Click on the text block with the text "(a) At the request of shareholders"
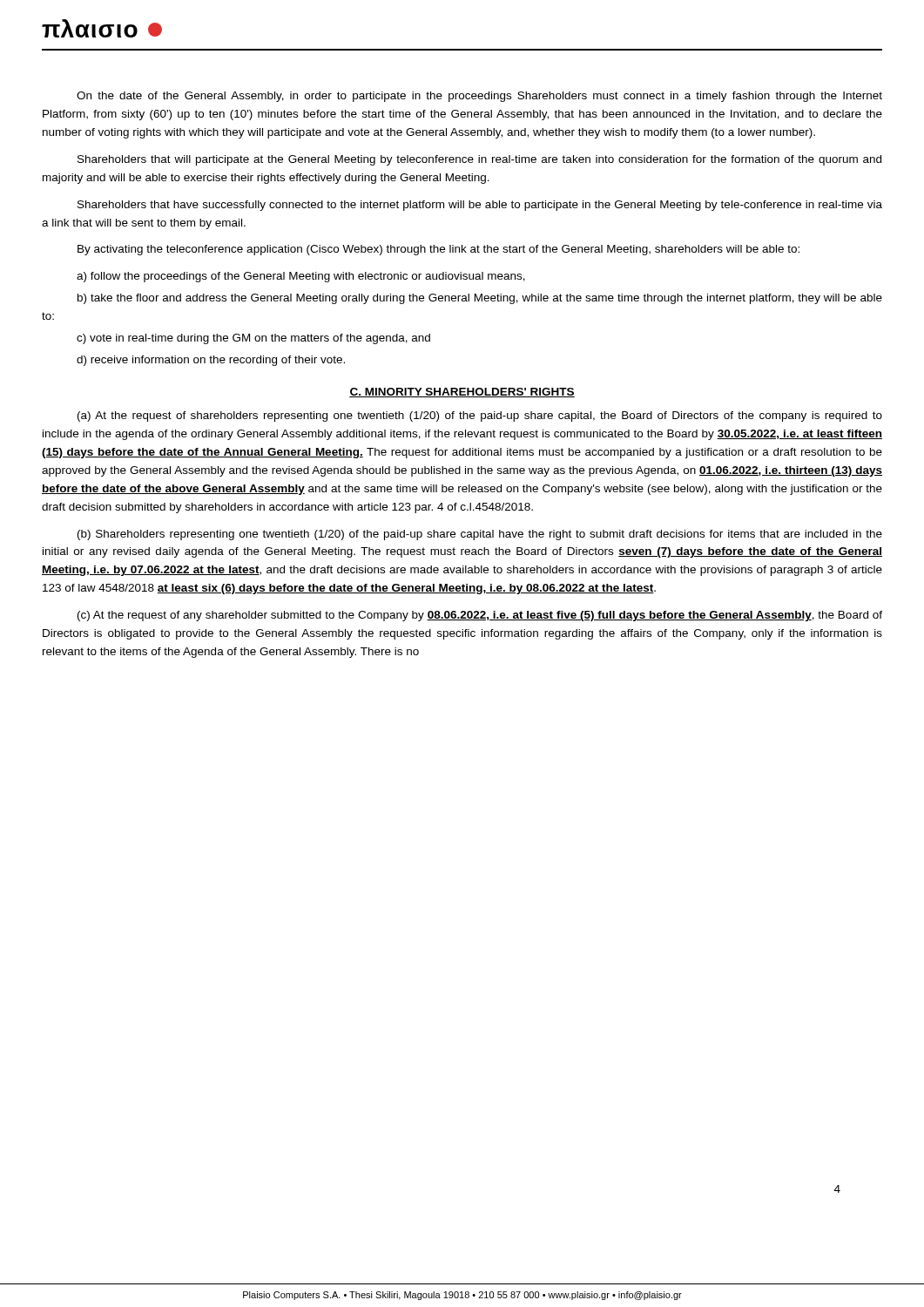This screenshot has width=924, height=1307. 462,462
